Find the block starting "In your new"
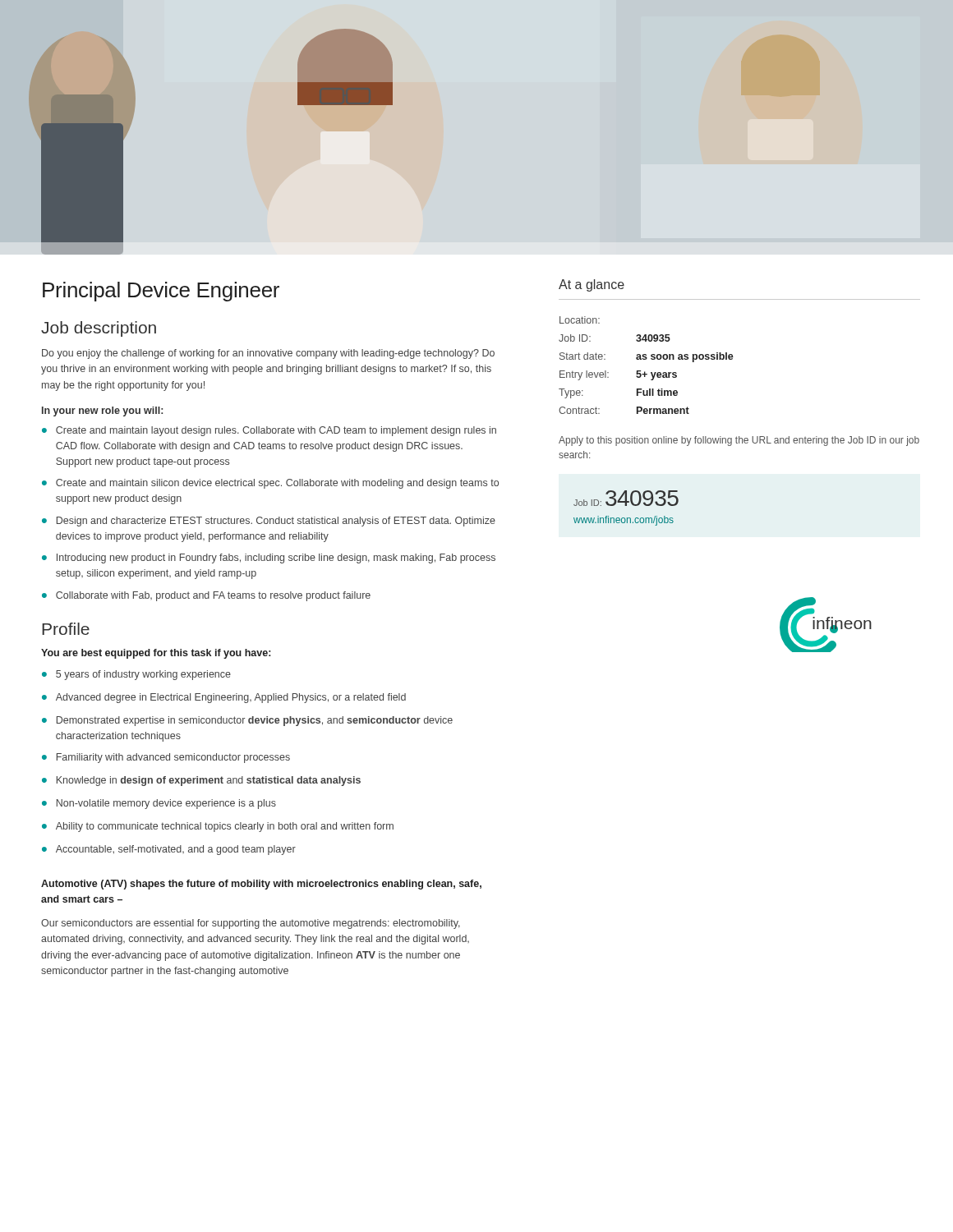This screenshot has width=953, height=1232. [x=102, y=411]
